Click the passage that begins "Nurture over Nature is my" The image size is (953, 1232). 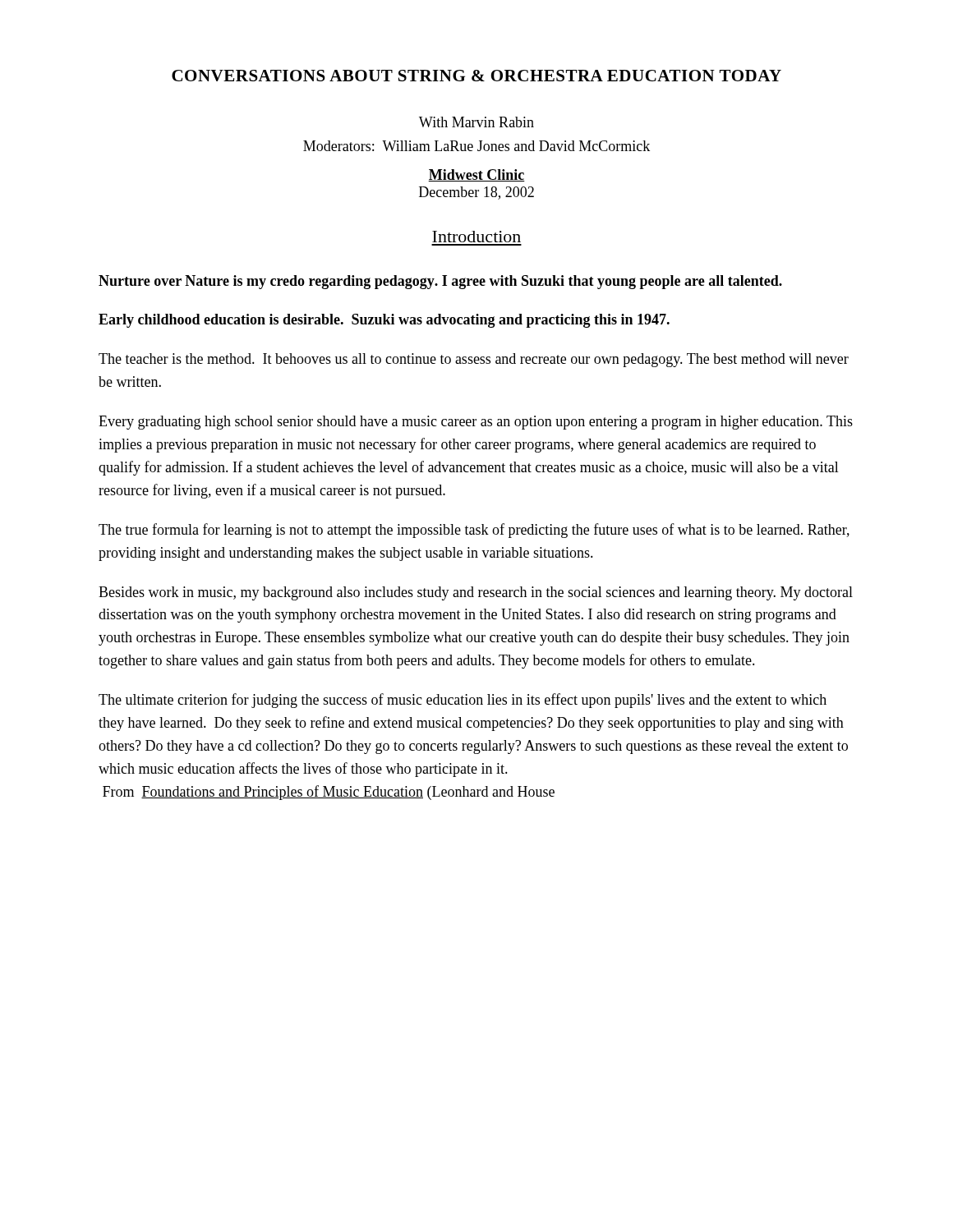pyautogui.click(x=440, y=281)
